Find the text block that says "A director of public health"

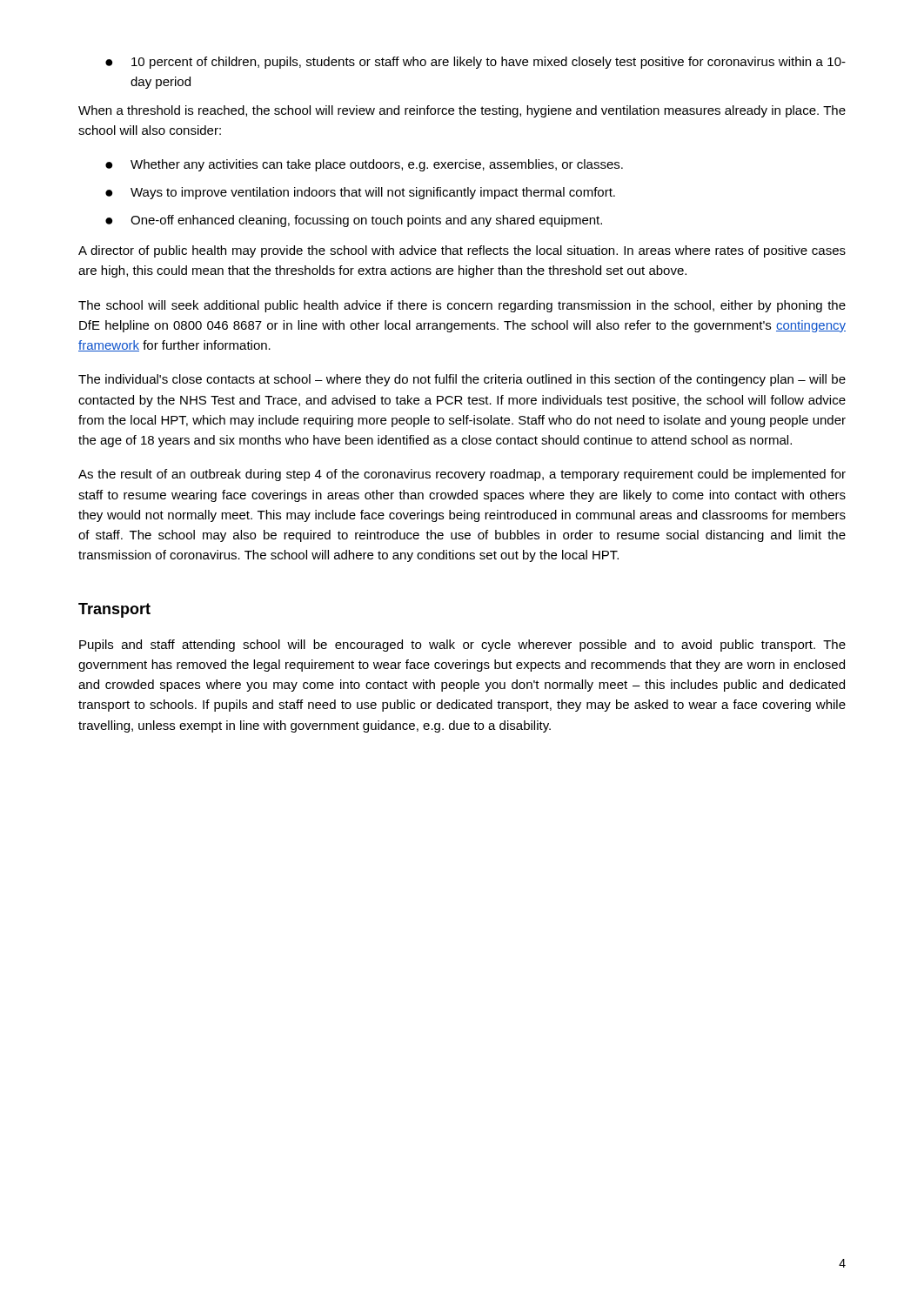tap(462, 260)
